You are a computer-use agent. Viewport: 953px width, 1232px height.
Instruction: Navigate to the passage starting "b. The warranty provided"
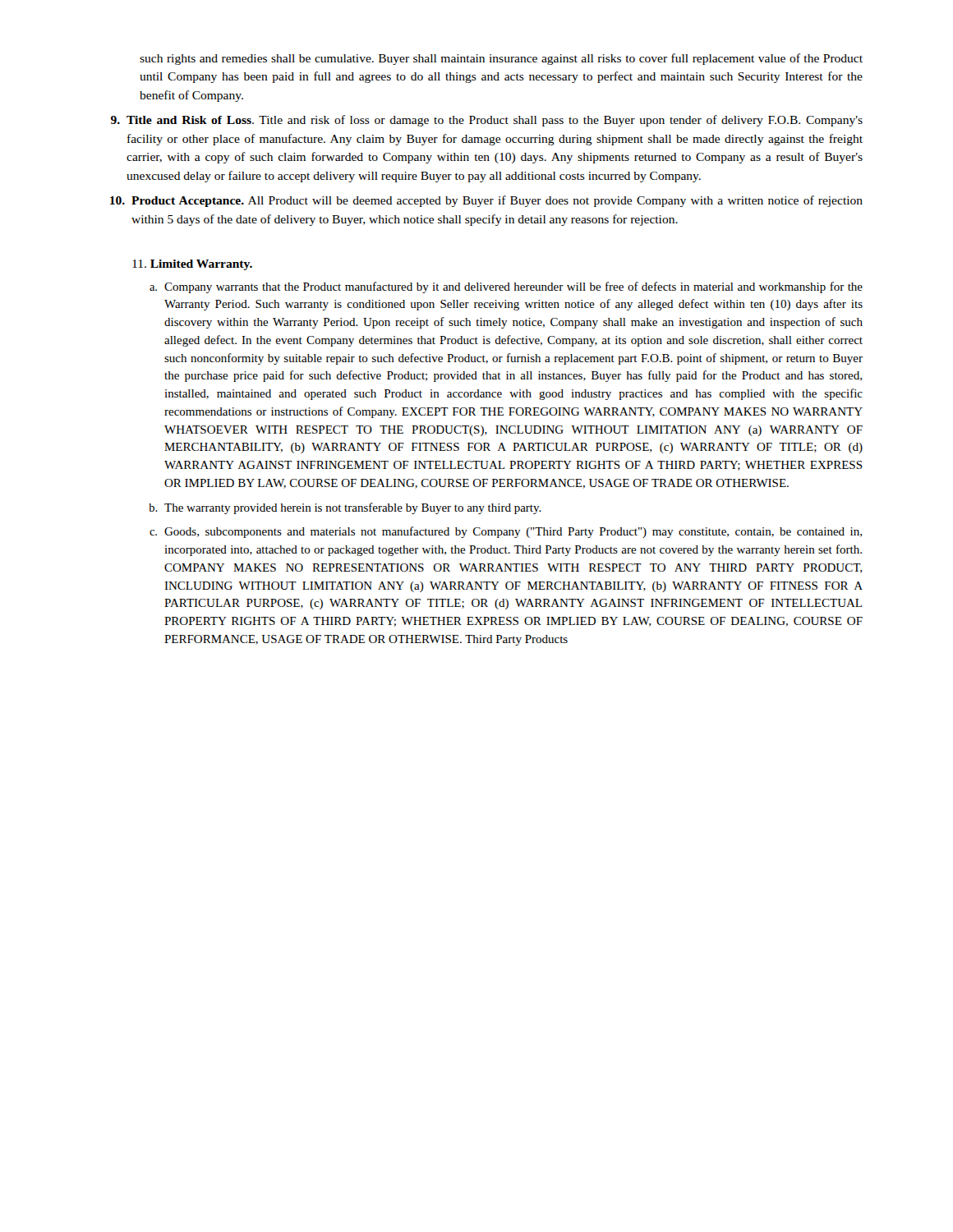497,508
